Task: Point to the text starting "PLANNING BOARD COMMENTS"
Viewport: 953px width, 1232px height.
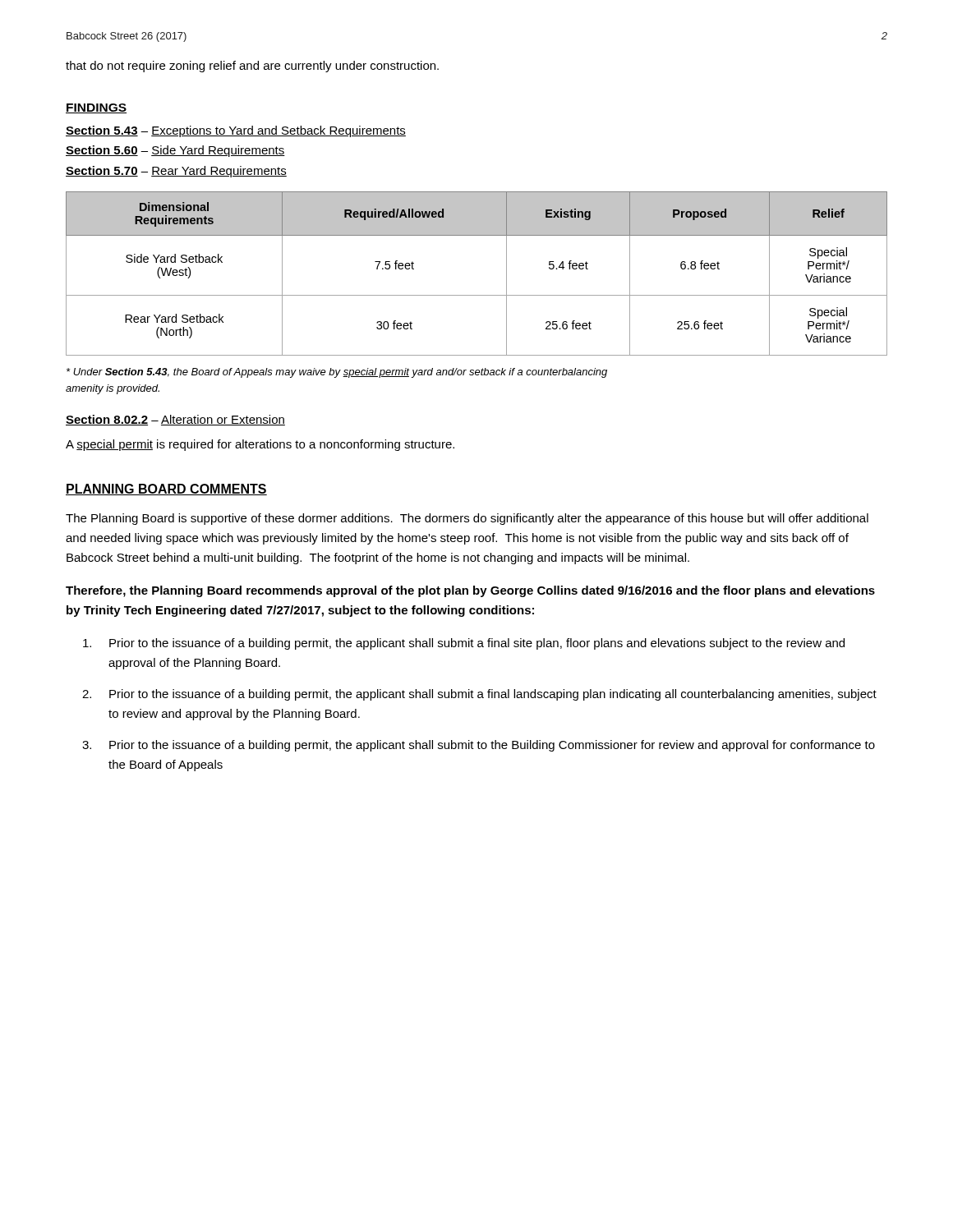Action: [166, 489]
